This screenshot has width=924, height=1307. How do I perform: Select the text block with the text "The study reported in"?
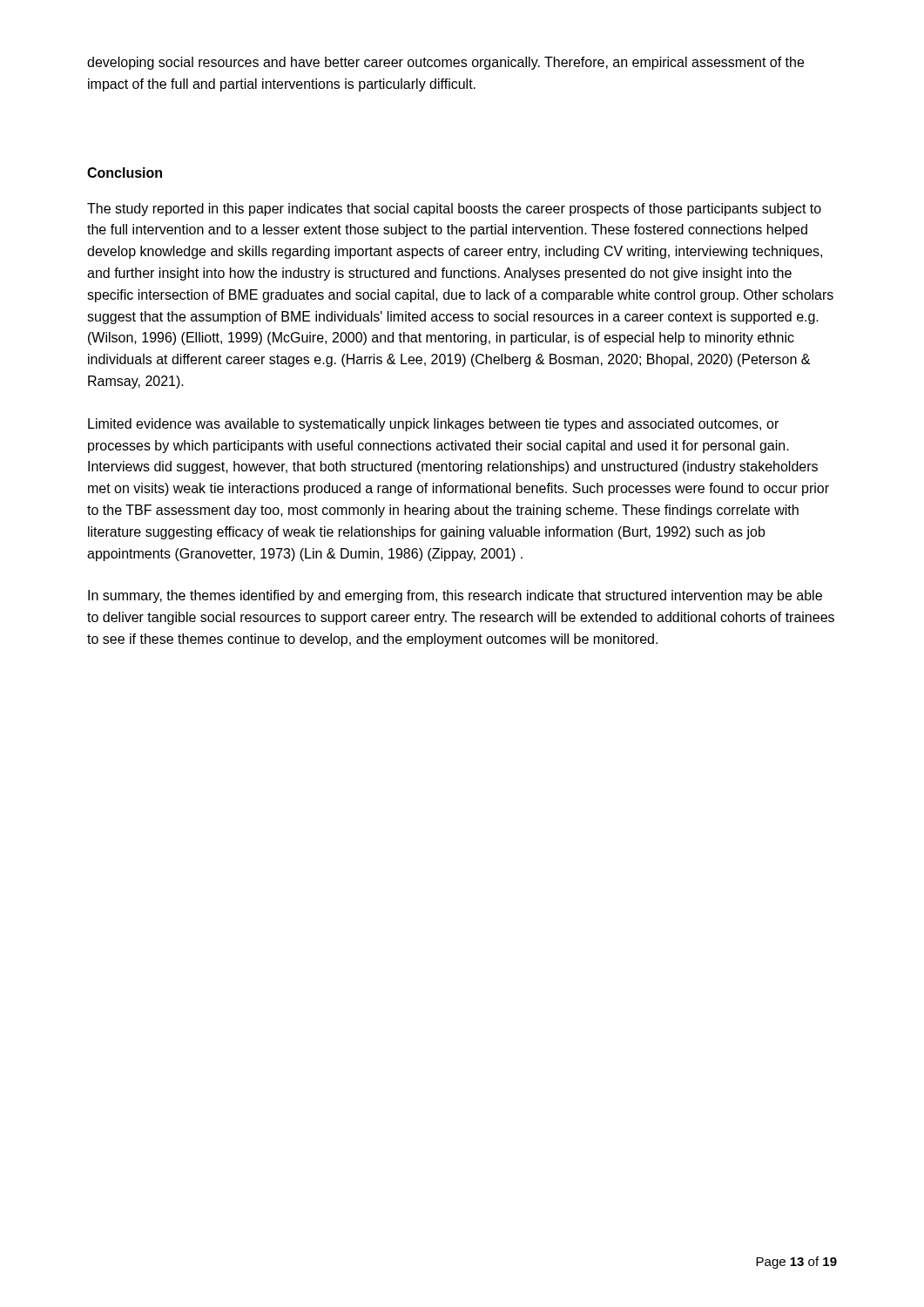[x=460, y=295]
